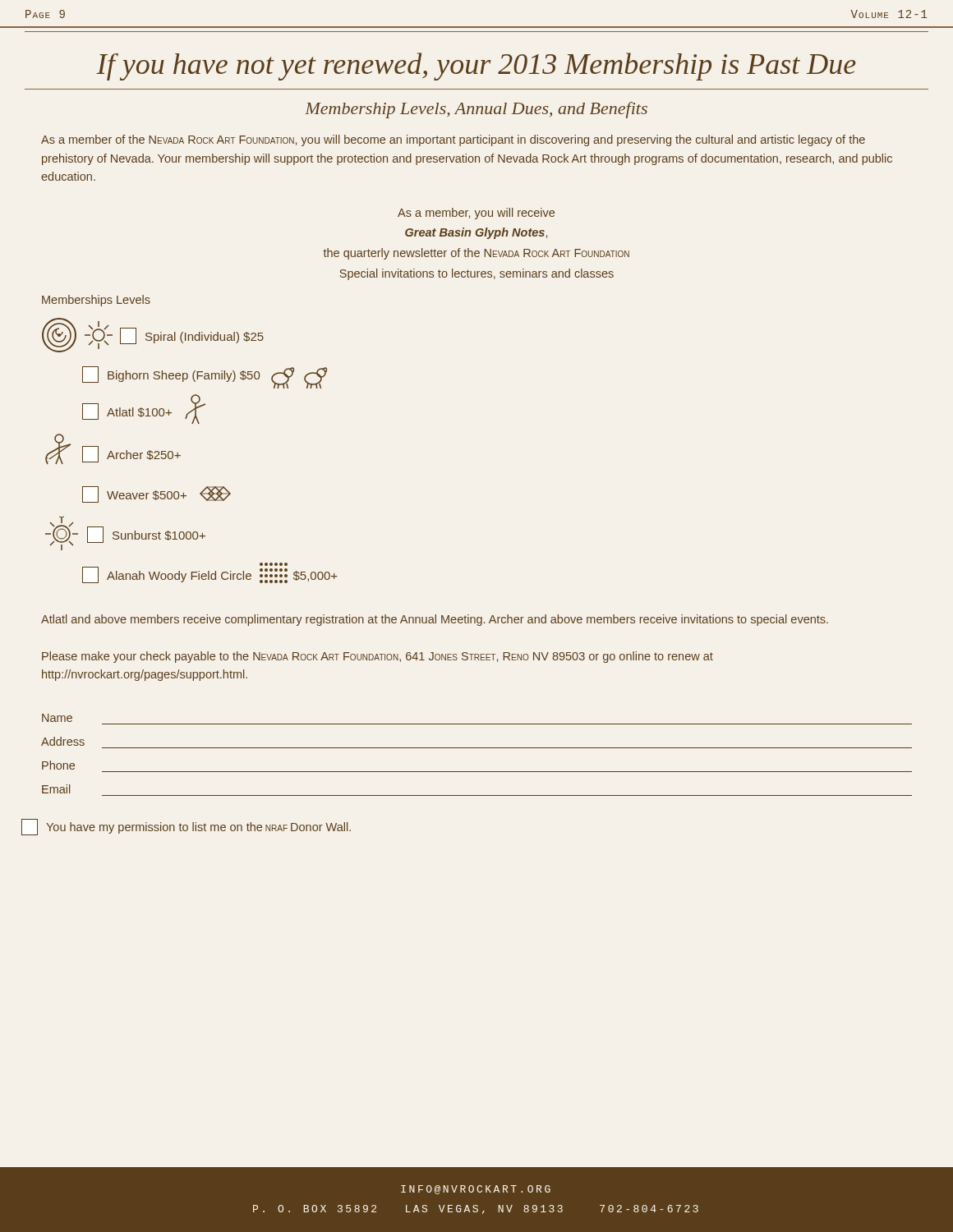
Task: Locate the list item that says "Sunburst $1000+"
Action: pos(124,535)
